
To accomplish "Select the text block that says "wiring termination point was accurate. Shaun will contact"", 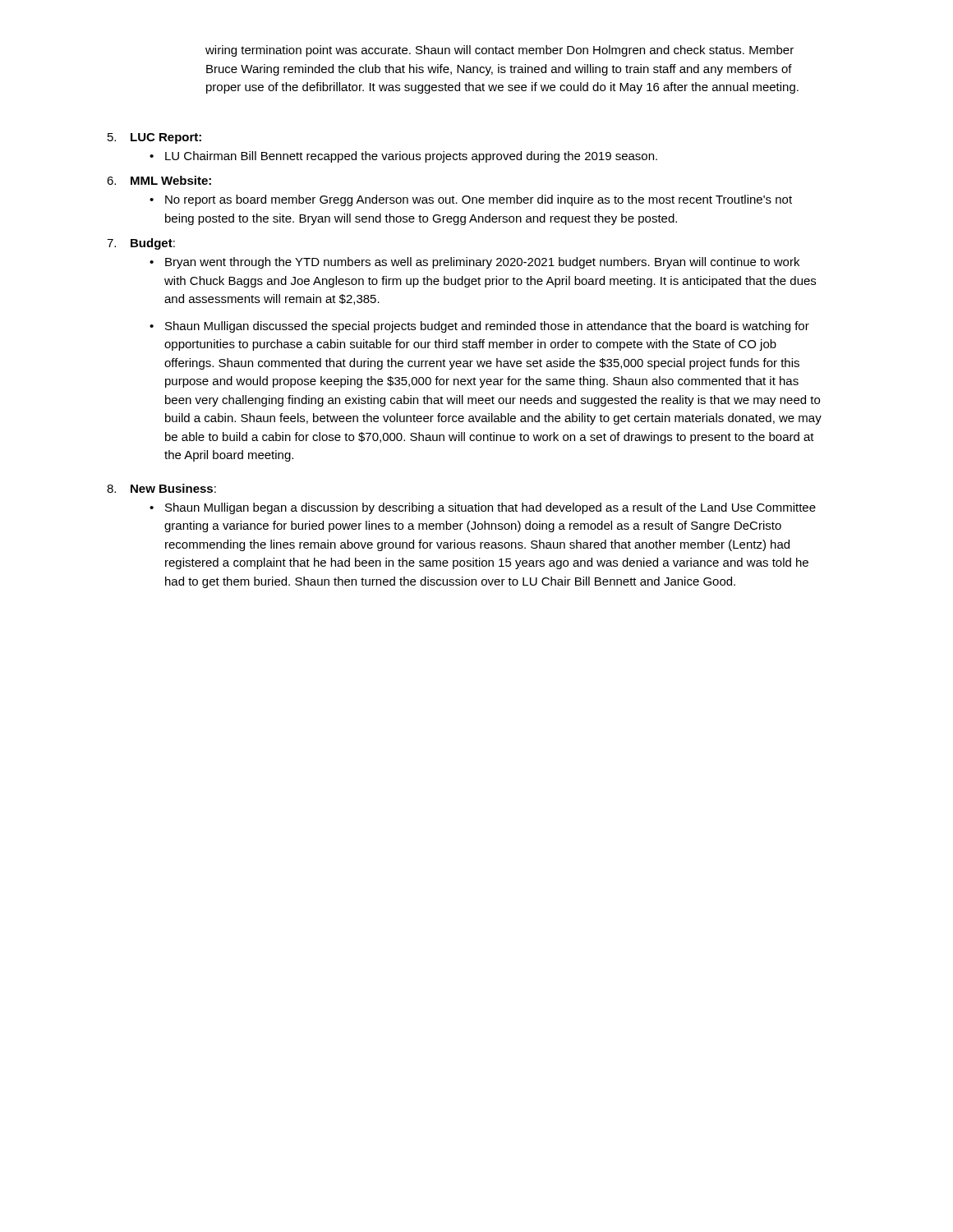I will click(502, 68).
